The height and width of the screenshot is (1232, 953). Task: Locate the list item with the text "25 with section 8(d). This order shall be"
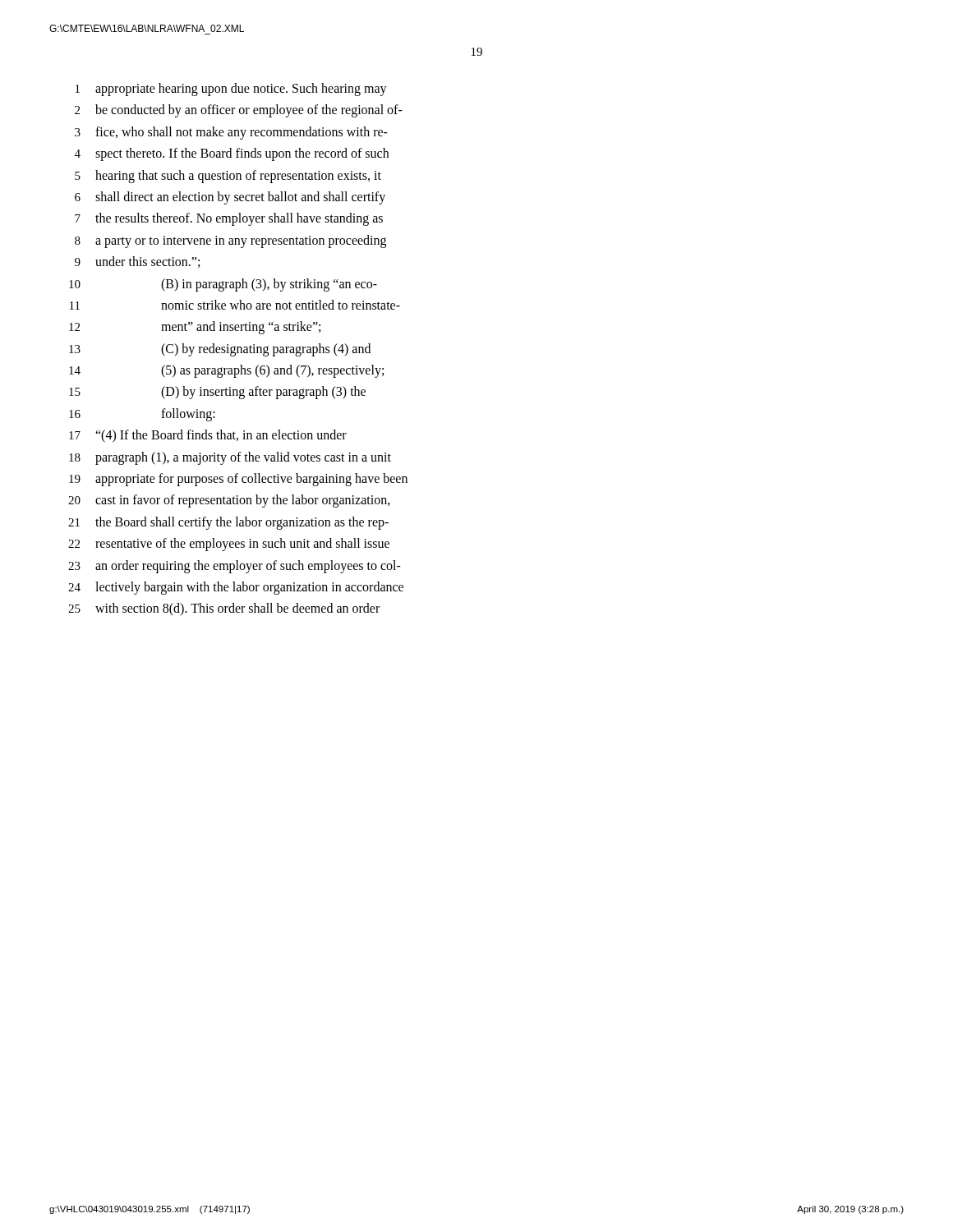point(224,609)
